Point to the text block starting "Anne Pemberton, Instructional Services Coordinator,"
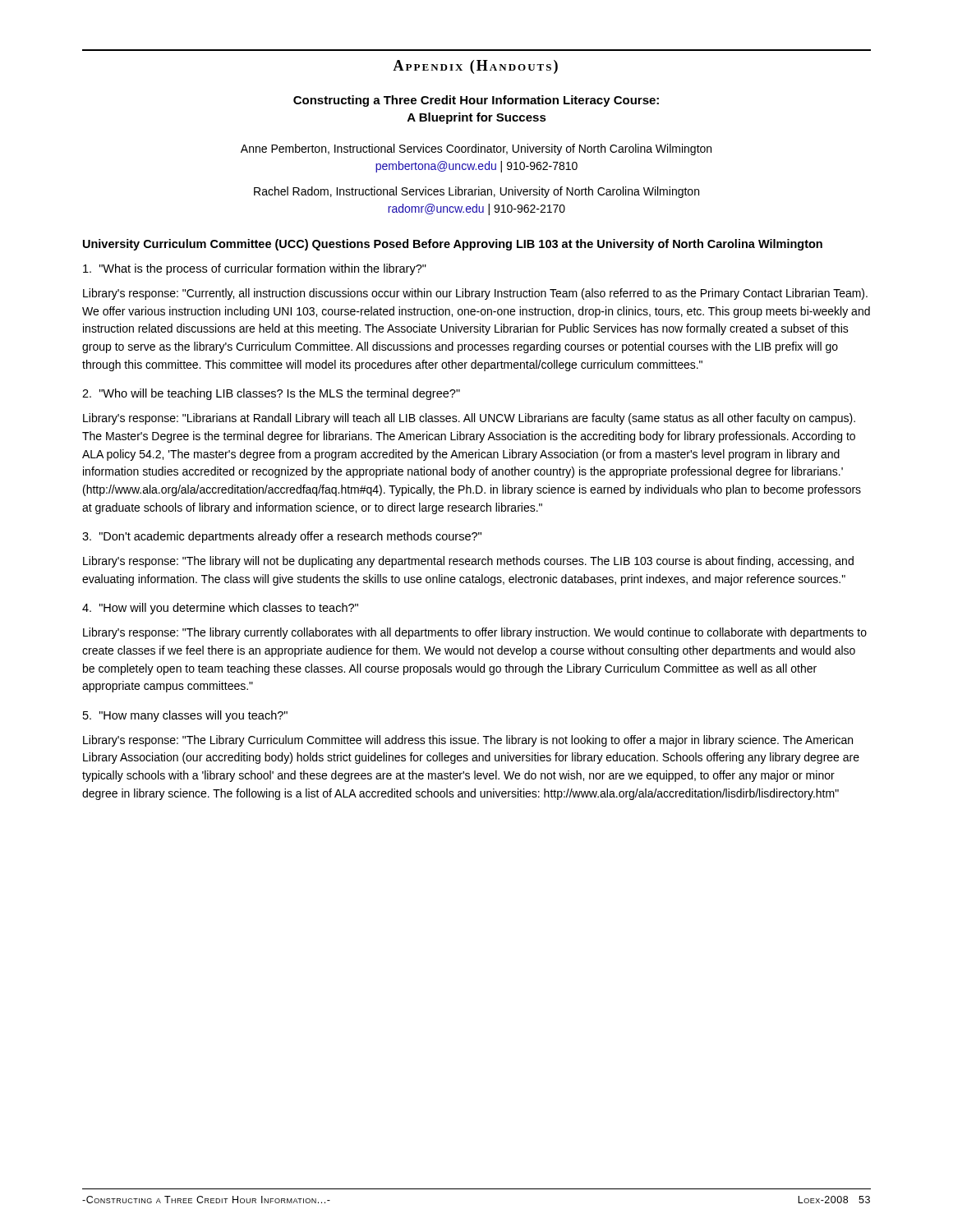953x1232 pixels. [476, 157]
